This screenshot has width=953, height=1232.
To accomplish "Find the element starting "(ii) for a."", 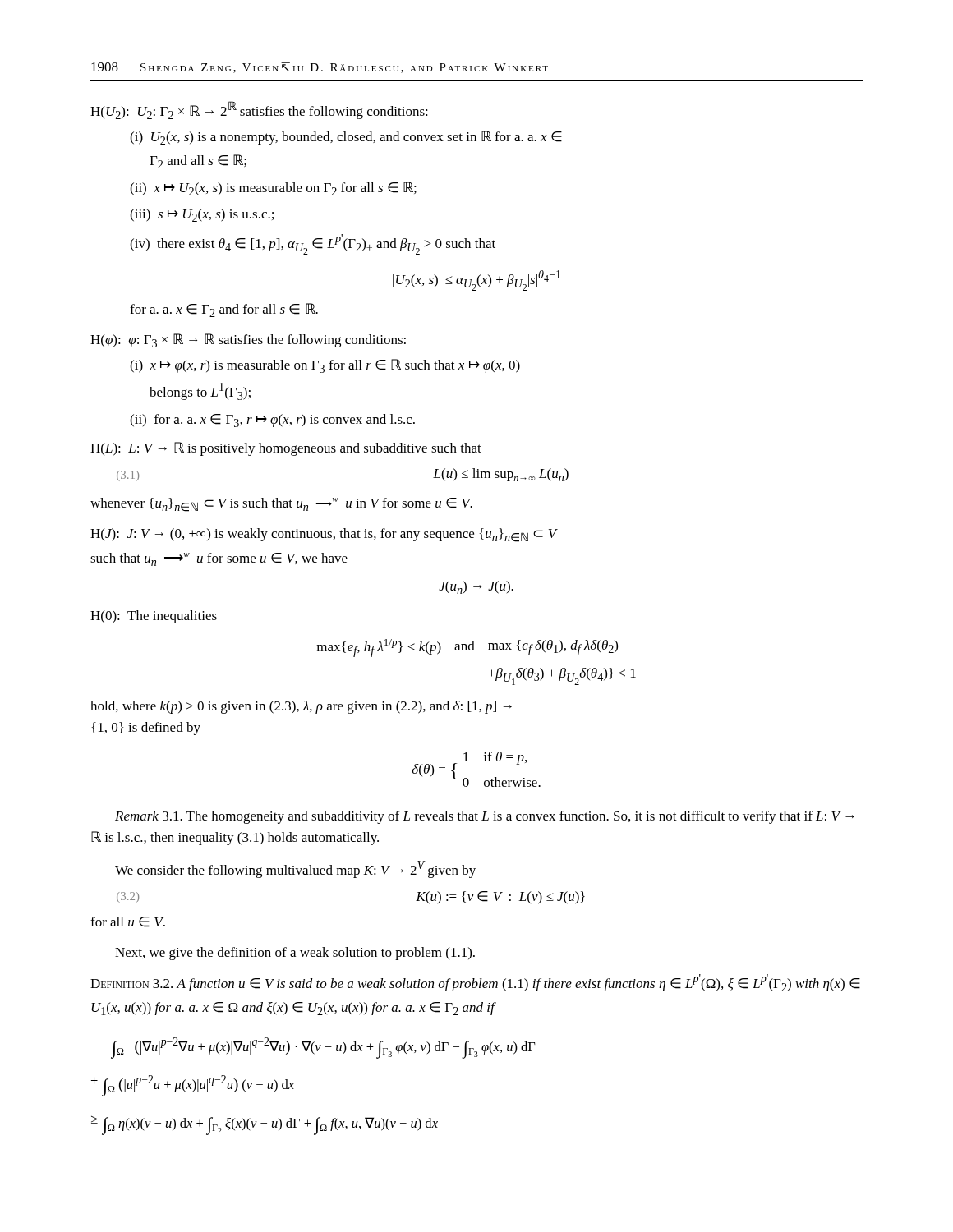I will click(273, 420).
